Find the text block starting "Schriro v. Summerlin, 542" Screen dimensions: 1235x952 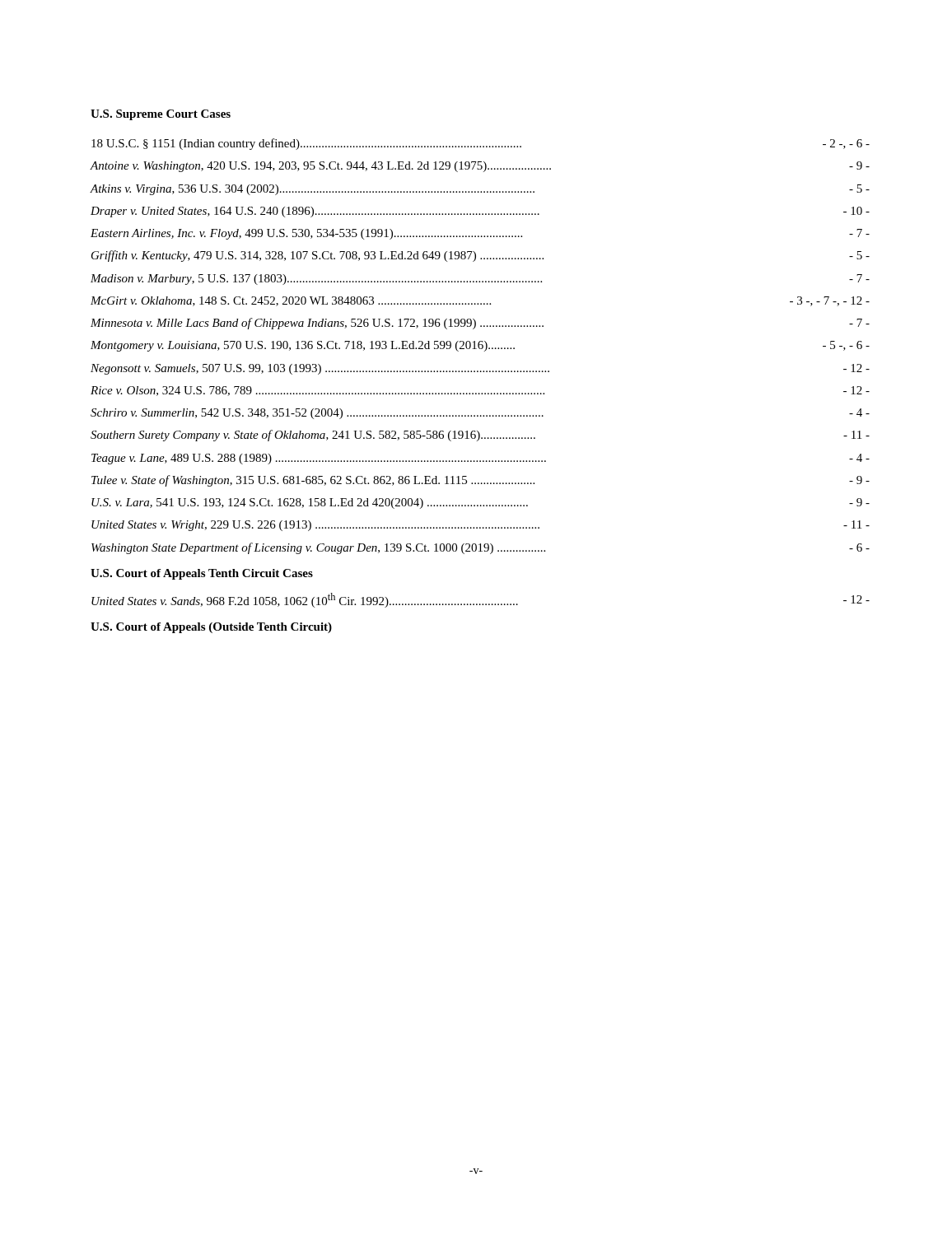pos(480,413)
